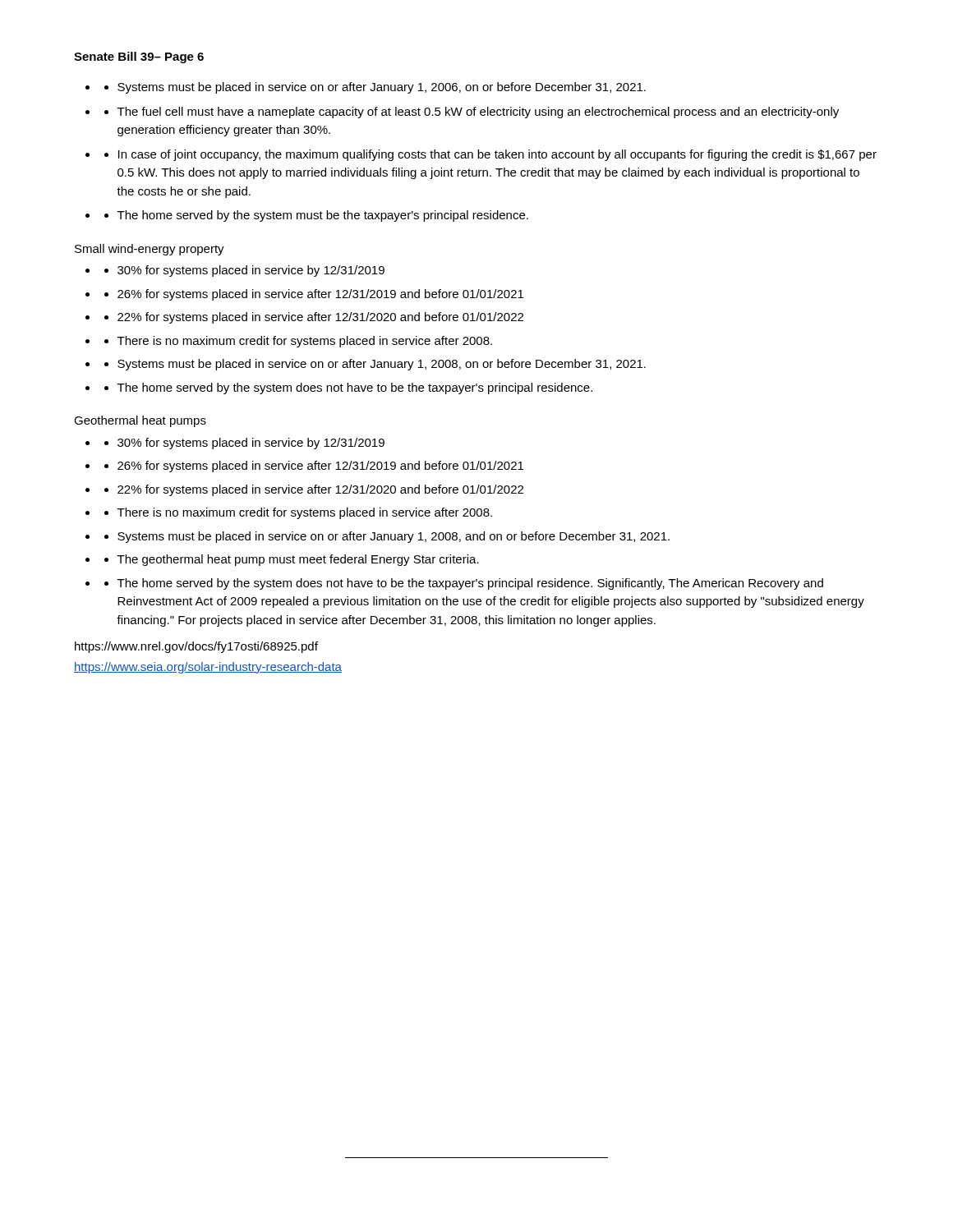Point to the block starting "Small wind-energy property"
The height and width of the screenshot is (1232, 953).
click(x=149, y=248)
